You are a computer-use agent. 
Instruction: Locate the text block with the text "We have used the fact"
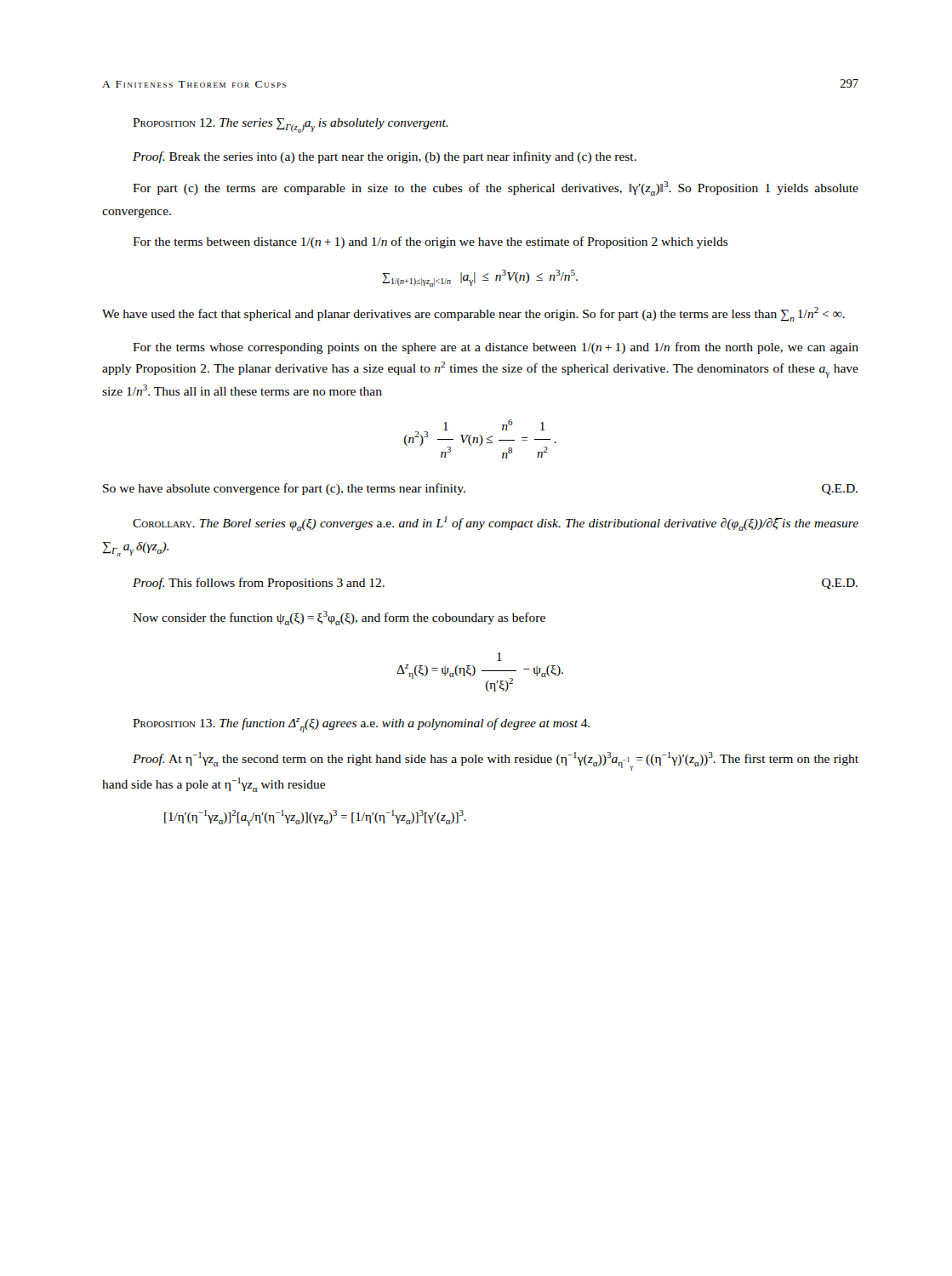[474, 314]
